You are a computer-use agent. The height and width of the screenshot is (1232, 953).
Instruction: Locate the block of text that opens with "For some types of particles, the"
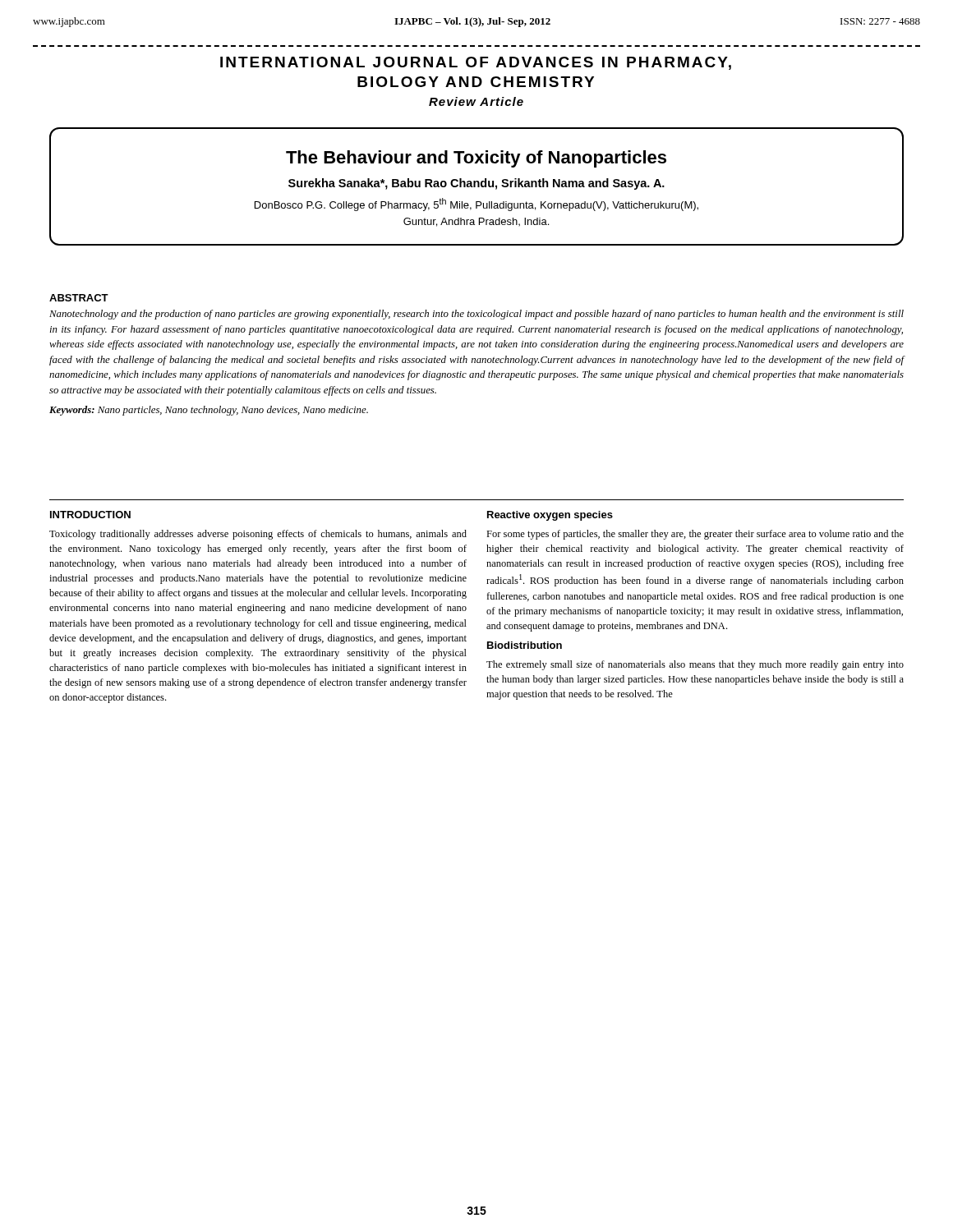(x=695, y=580)
